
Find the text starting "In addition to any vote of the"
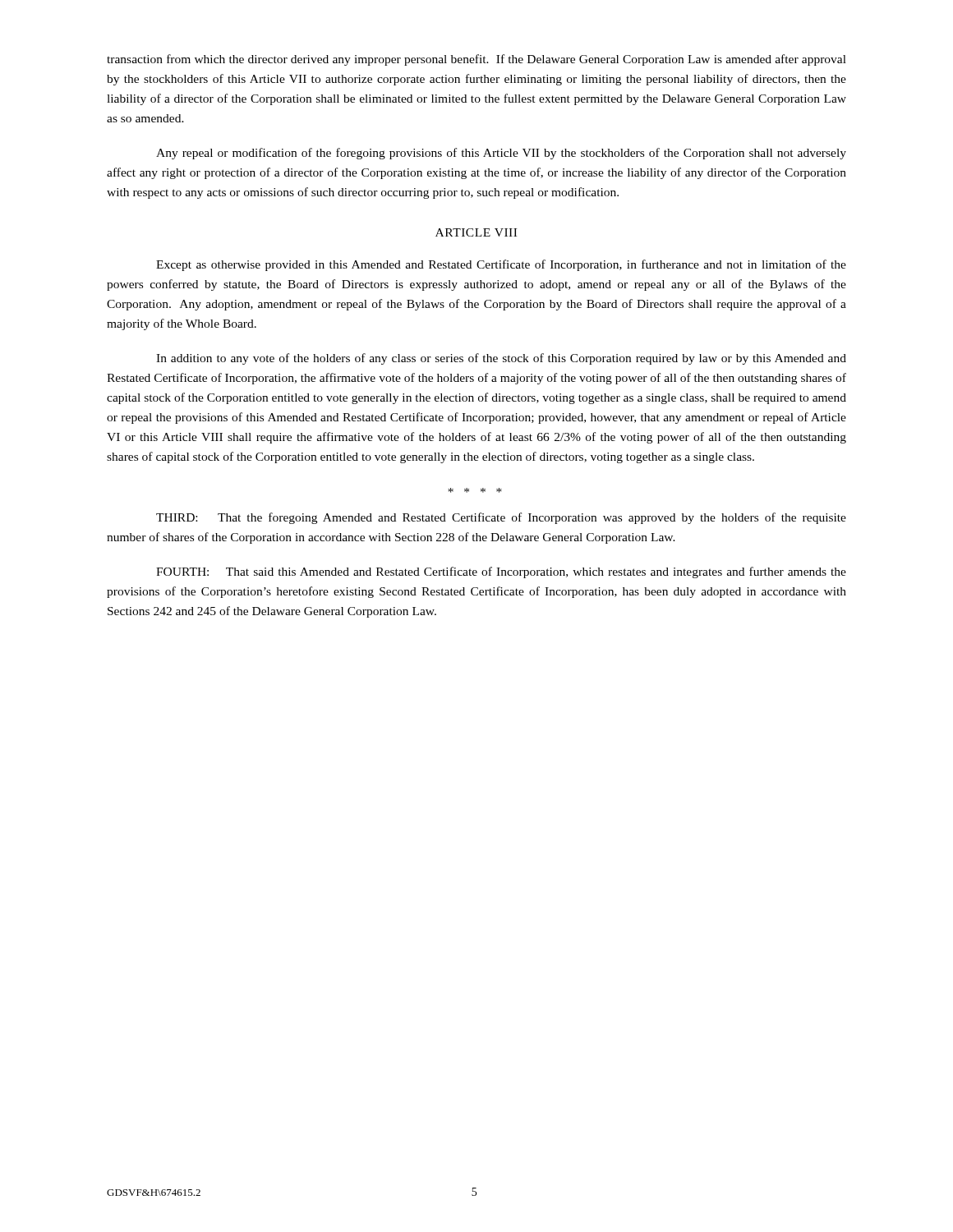tap(476, 407)
